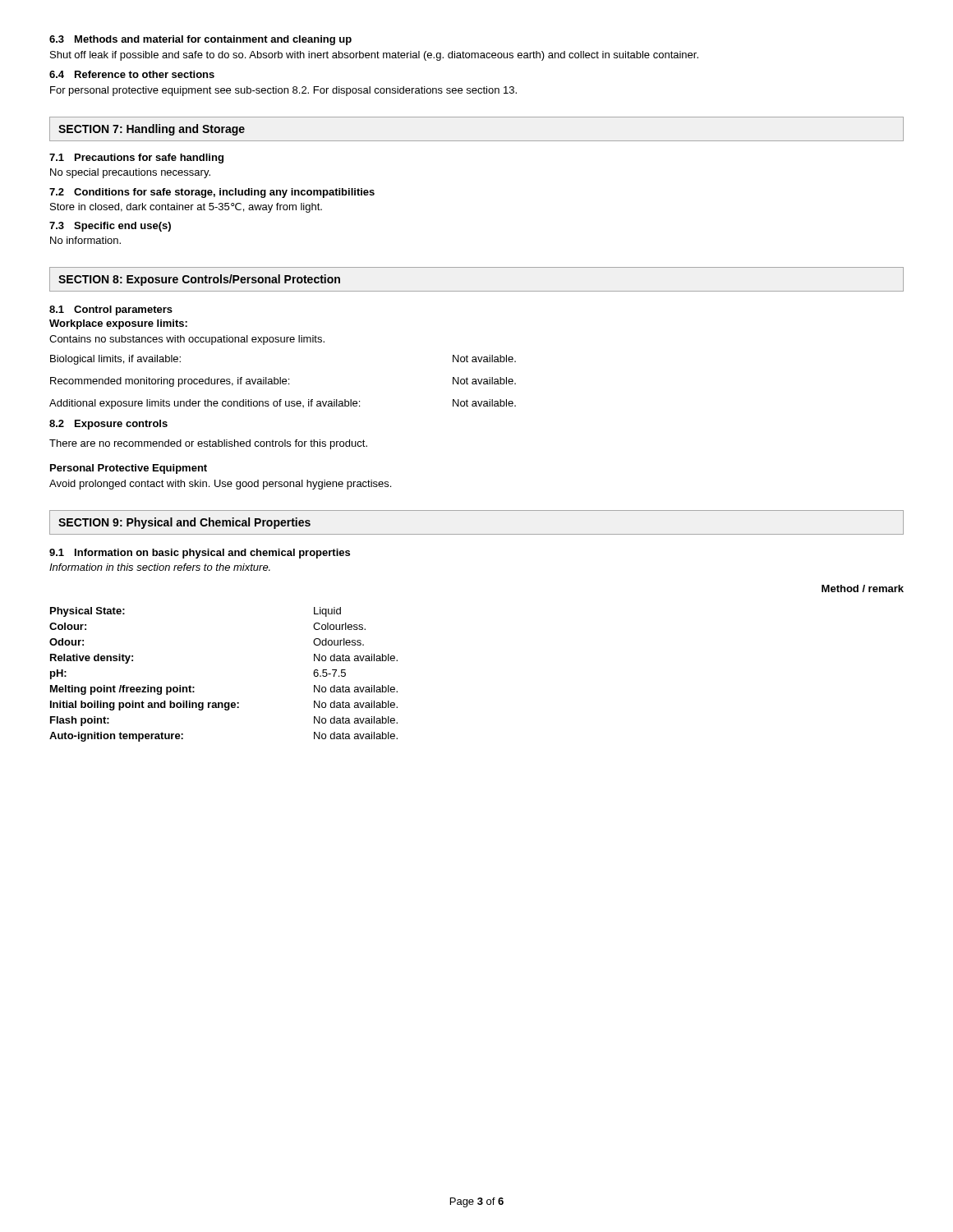Click on the text block that reads "There are no recommended or established controls for"
Viewport: 953px width, 1232px height.
click(x=209, y=443)
